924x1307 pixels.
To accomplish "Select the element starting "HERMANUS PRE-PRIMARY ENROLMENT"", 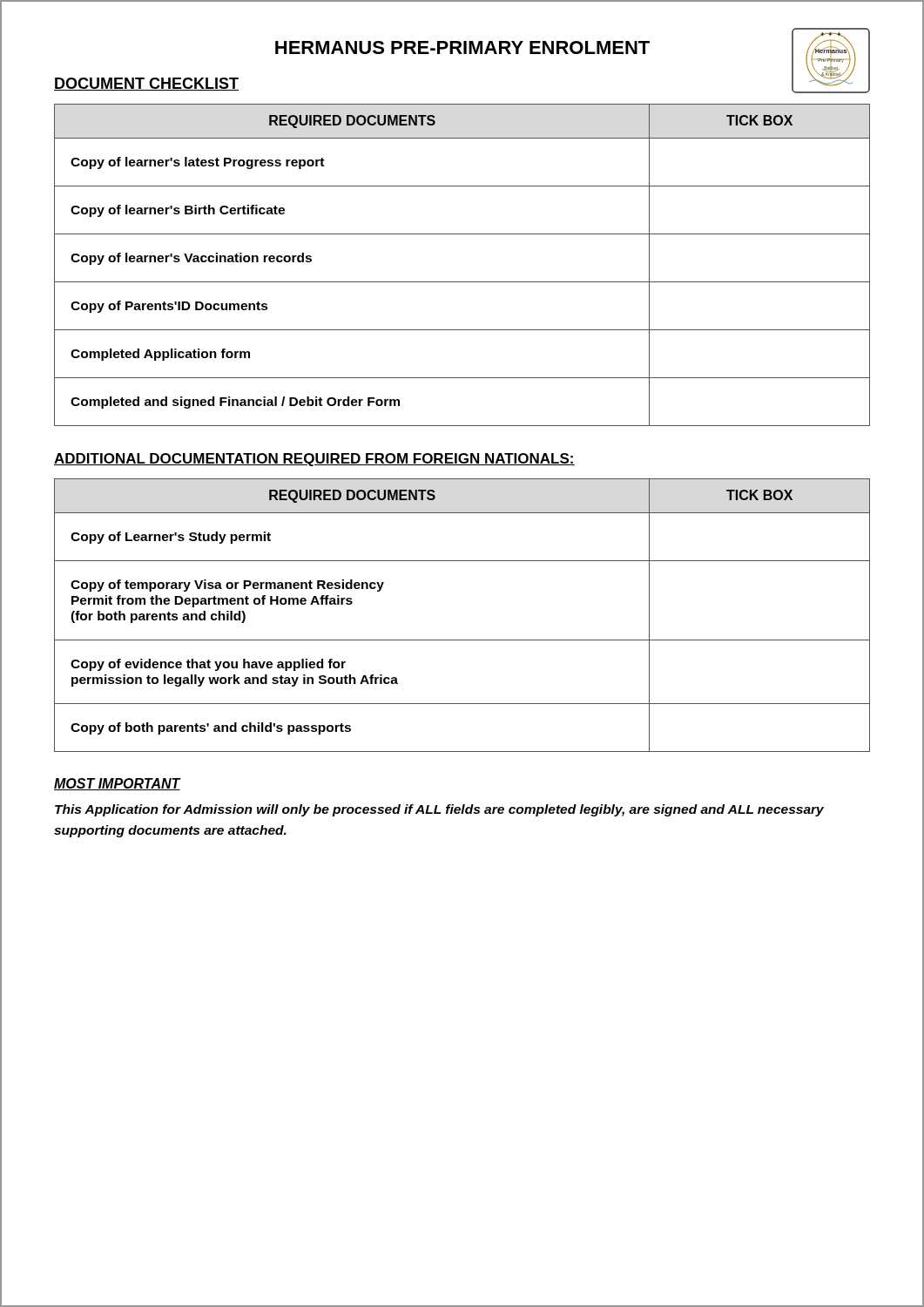I will pos(462,48).
